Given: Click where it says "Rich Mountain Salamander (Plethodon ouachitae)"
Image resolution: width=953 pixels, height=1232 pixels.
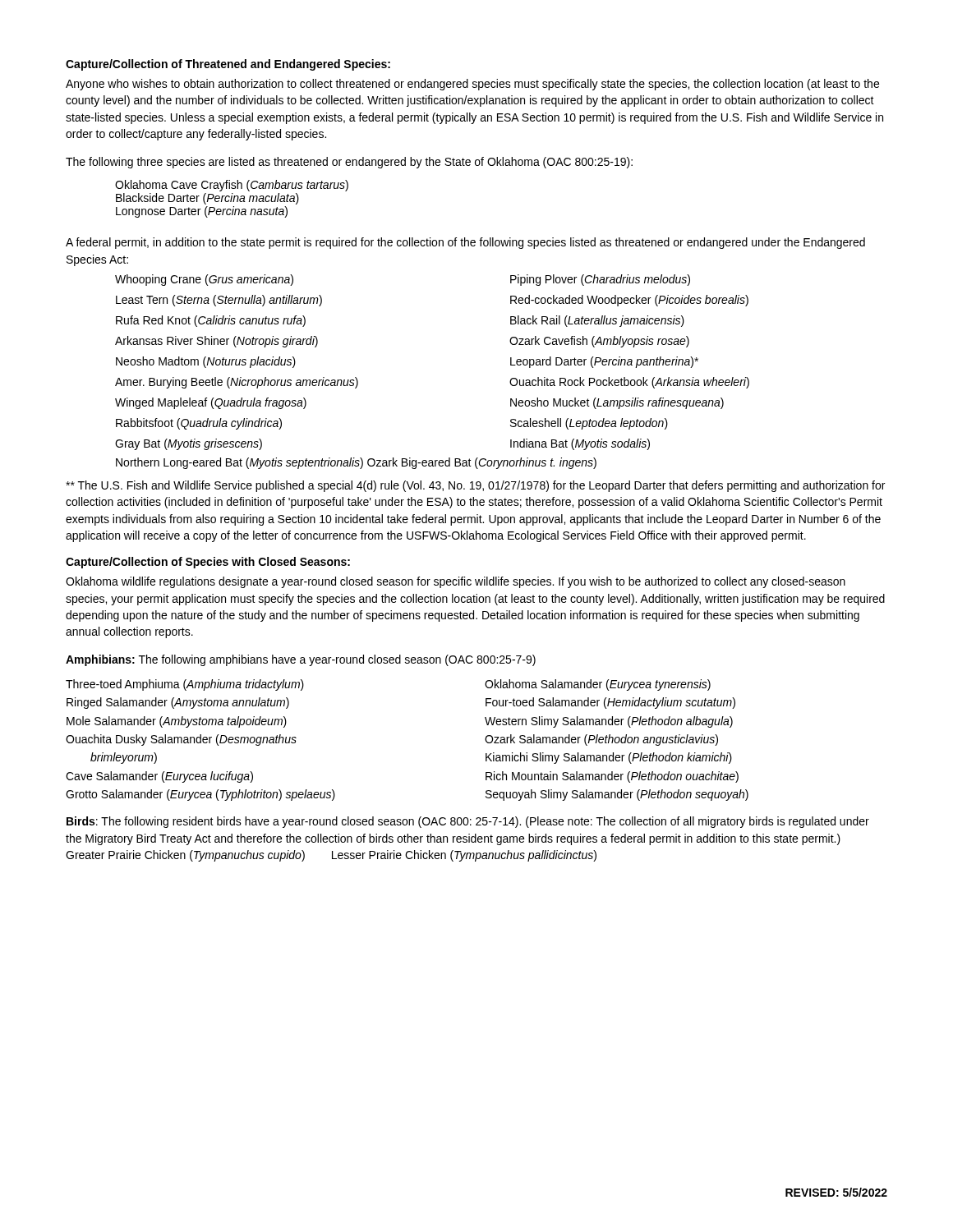Looking at the screenshot, I should 612,776.
